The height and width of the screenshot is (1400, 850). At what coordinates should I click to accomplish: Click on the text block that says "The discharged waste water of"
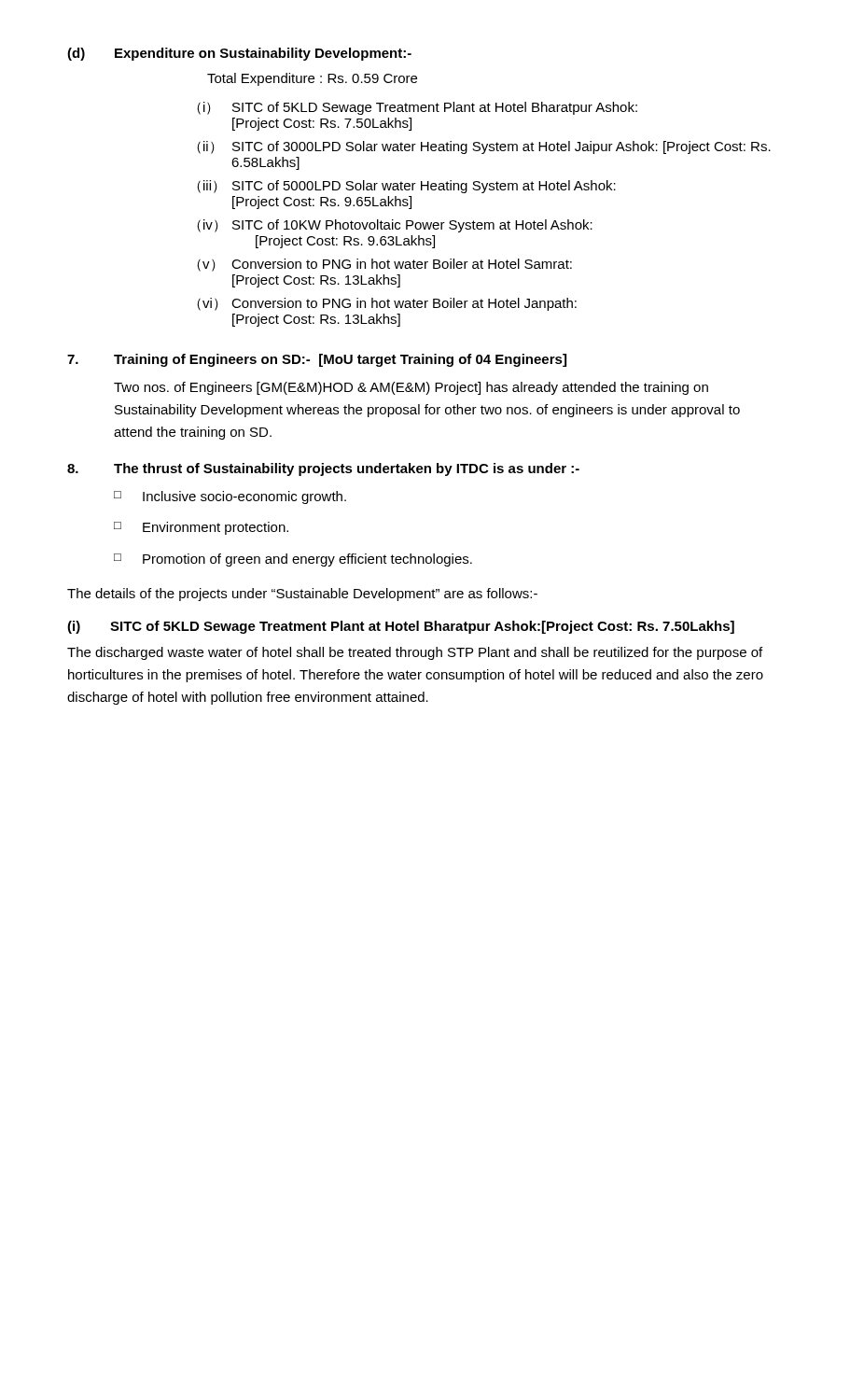415,674
